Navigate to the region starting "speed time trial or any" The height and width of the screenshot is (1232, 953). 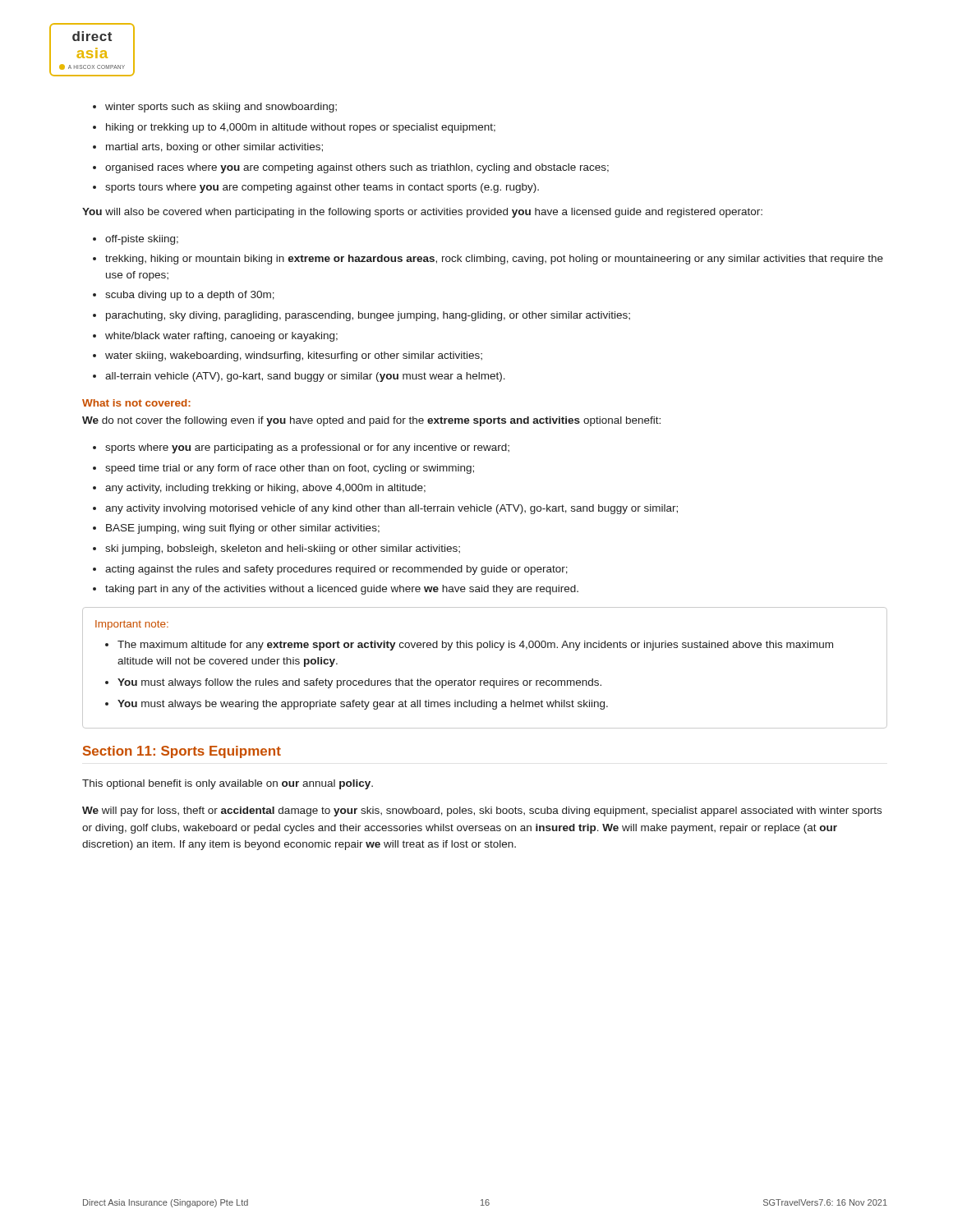[x=290, y=468]
